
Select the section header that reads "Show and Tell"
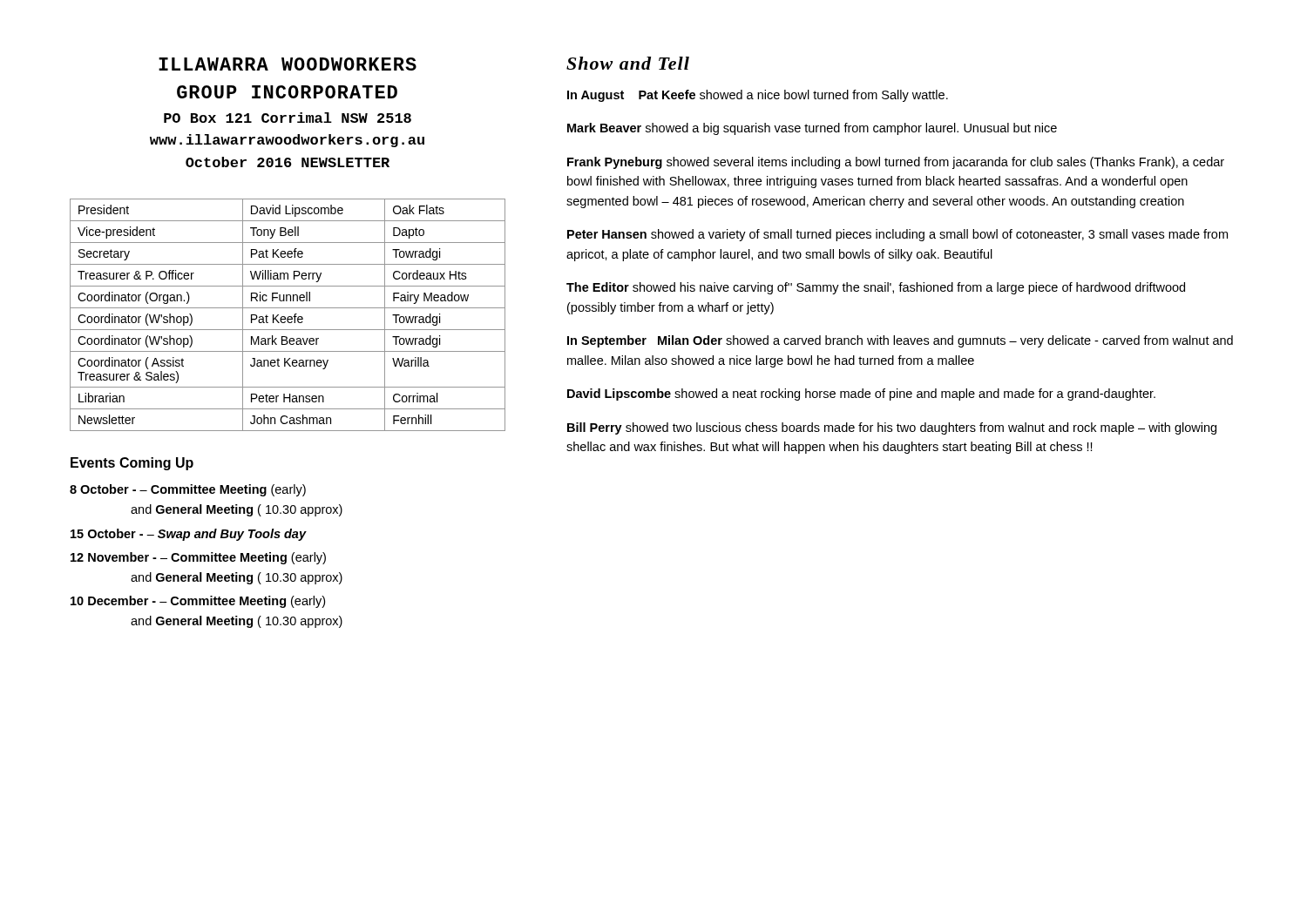pyautogui.click(x=628, y=63)
